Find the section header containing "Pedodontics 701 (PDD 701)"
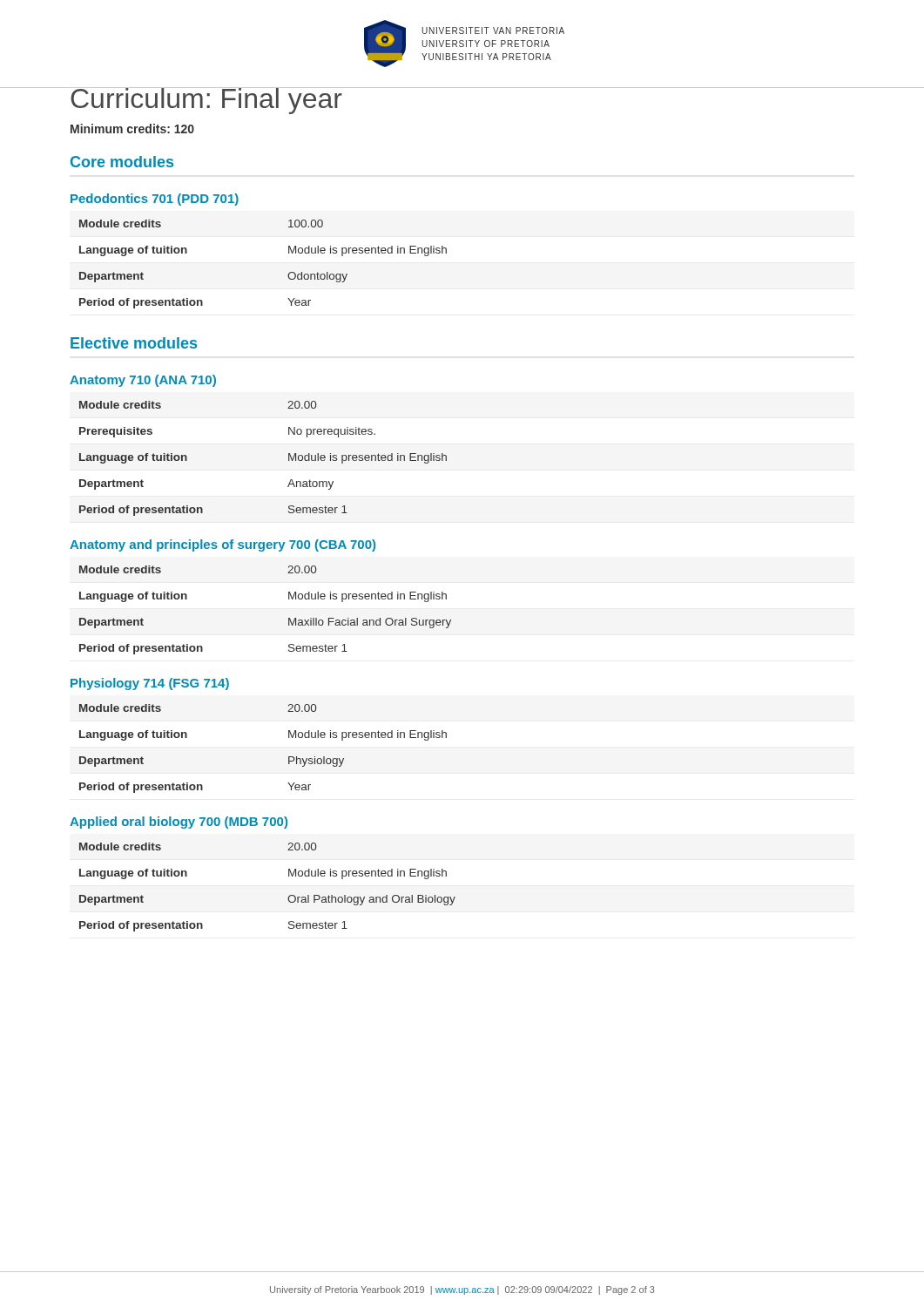924x1307 pixels. click(154, 198)
